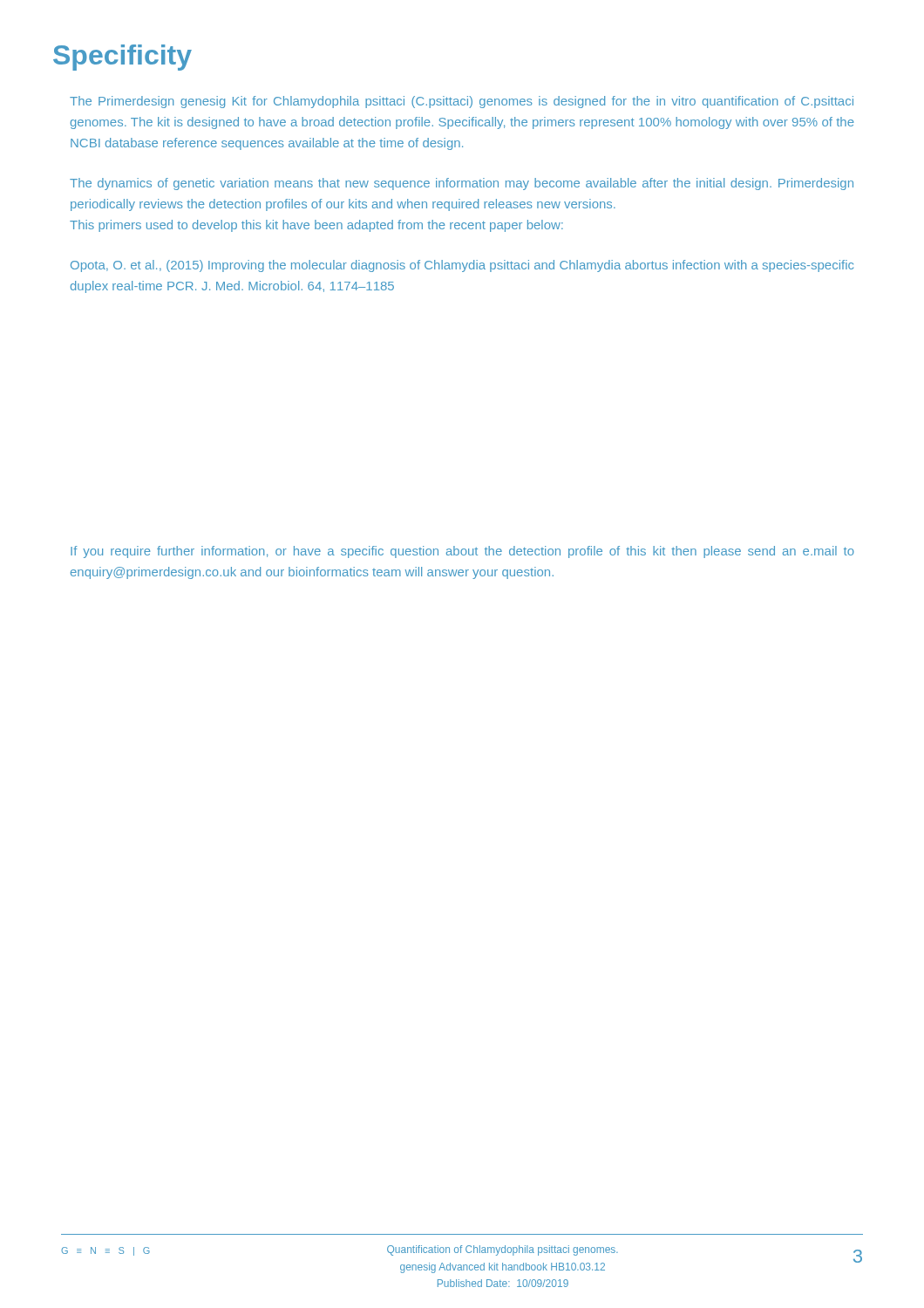Point to the block beginning "If you require"
The height and width of the screenshot is (1308, 924).
click(462, 561)
